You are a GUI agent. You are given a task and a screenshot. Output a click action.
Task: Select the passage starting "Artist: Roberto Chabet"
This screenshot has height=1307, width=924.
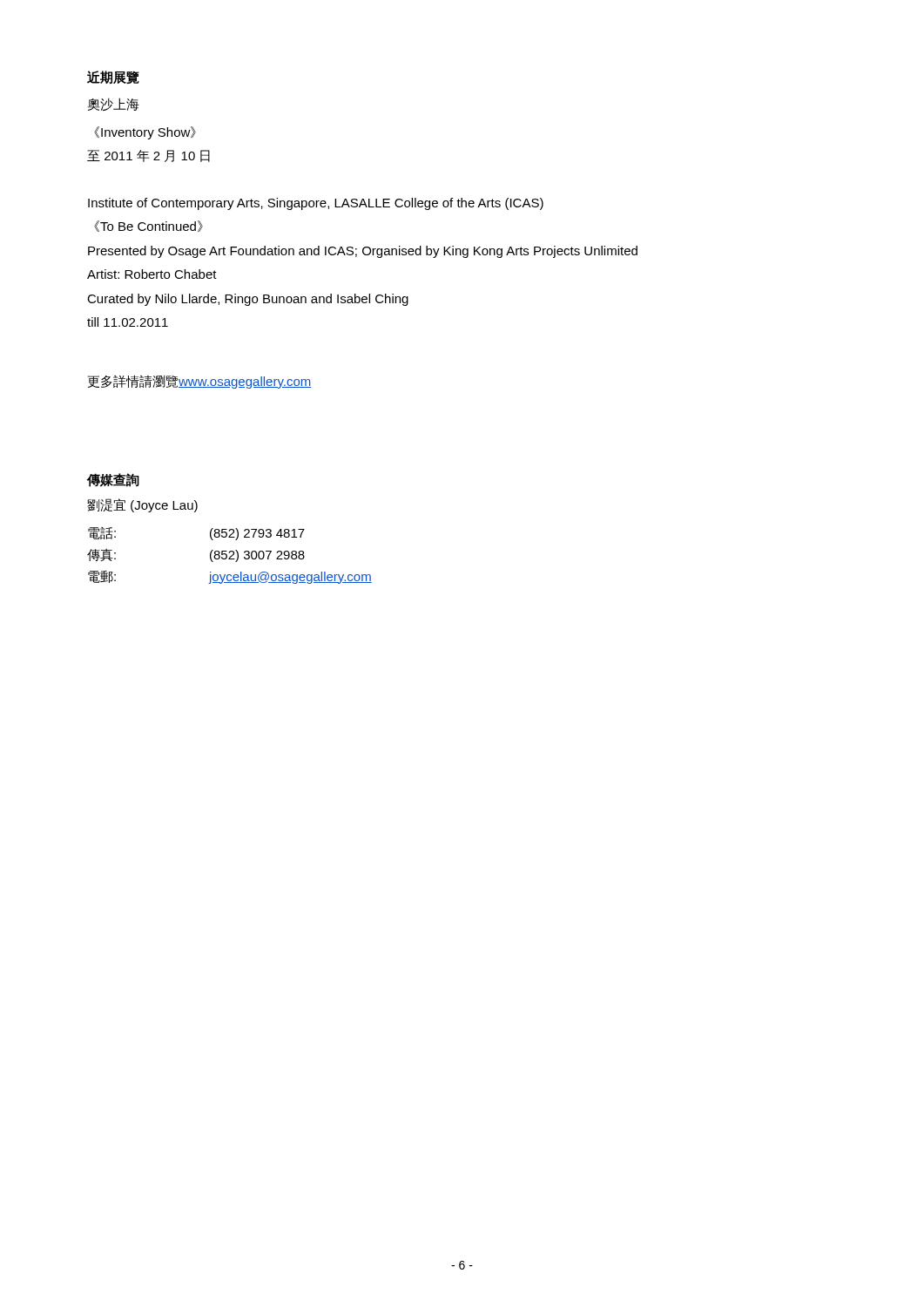click(152, 274)
